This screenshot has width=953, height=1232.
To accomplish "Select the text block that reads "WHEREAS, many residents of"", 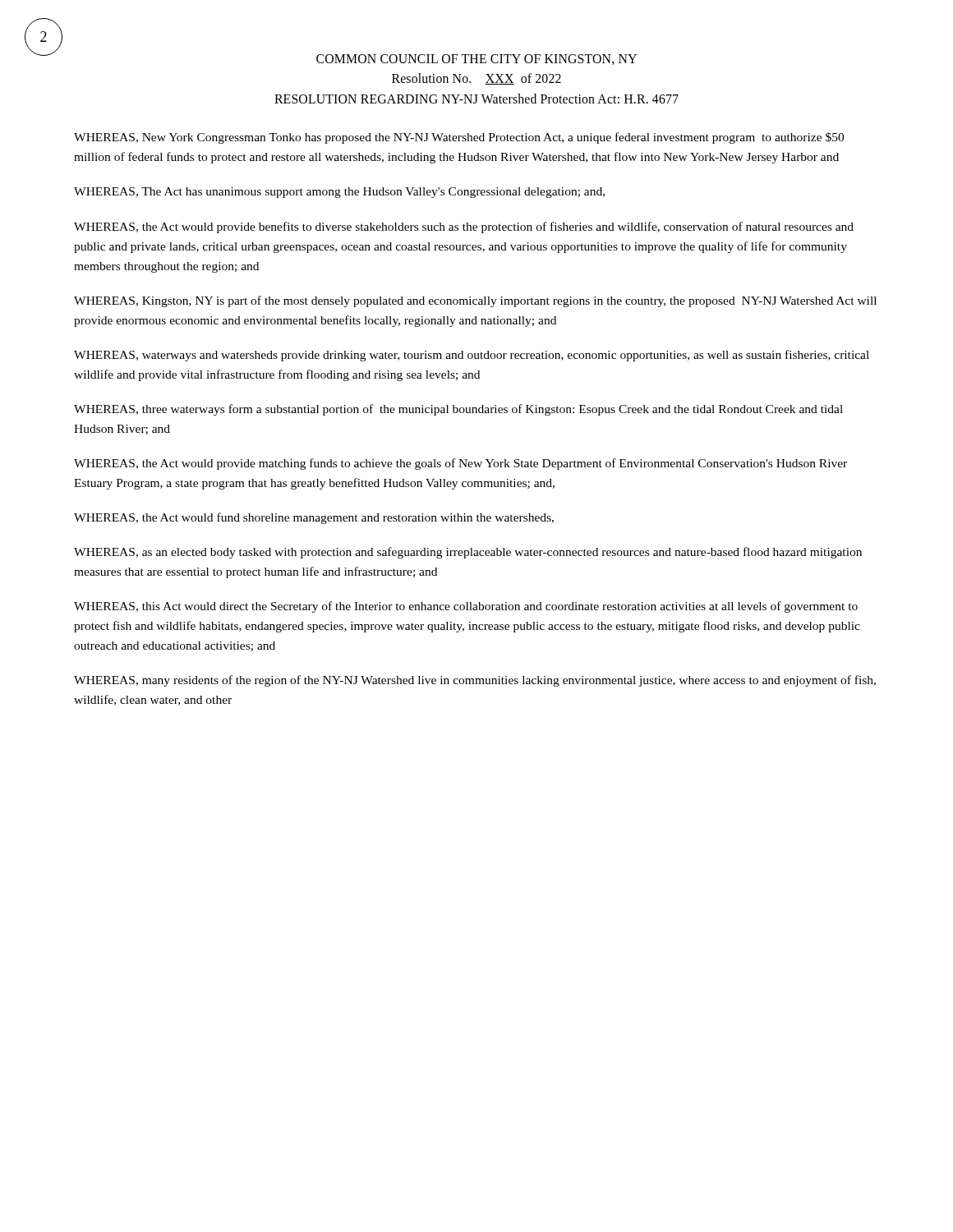I will pyautogui.click(x=475, y=689).
